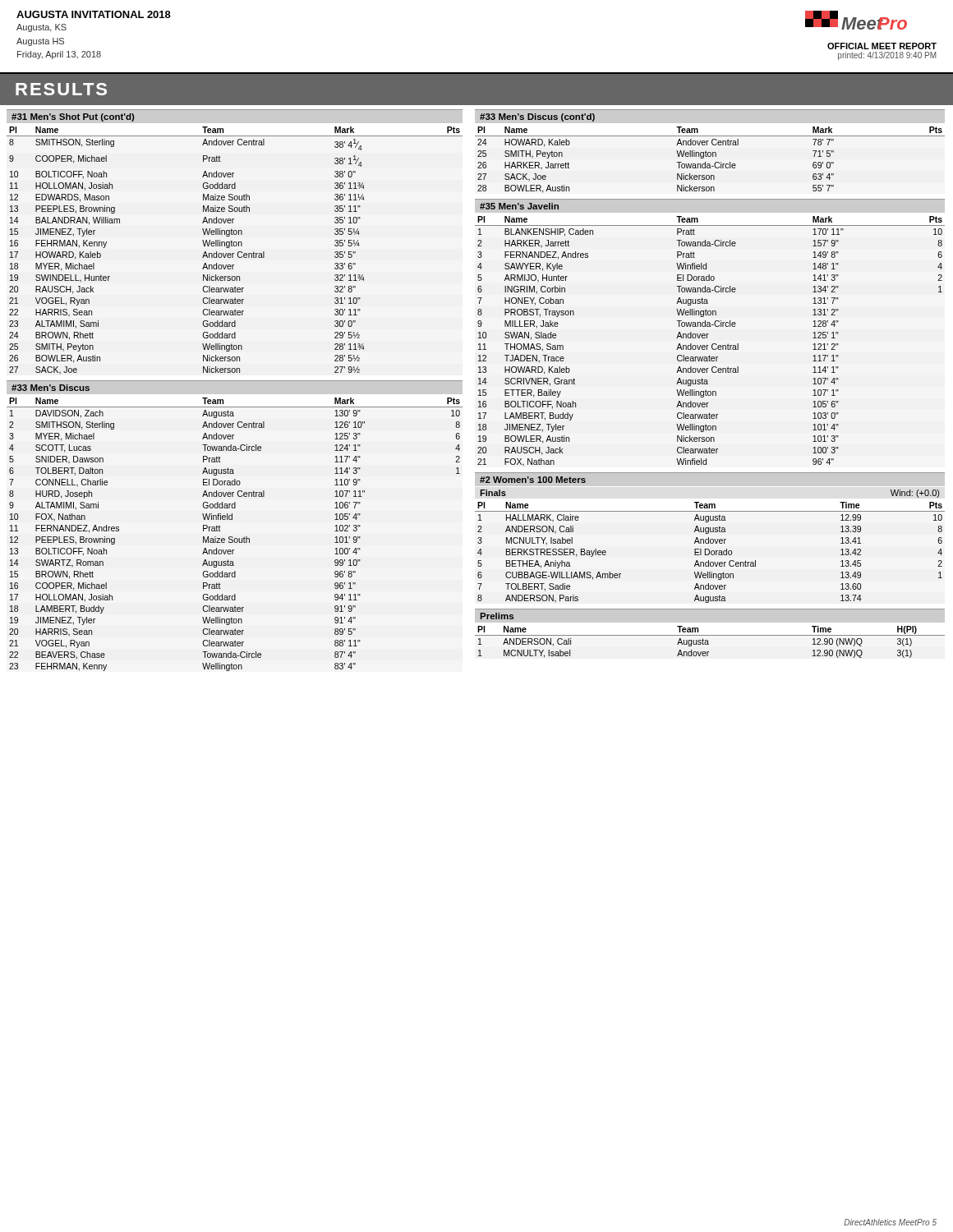Find the section header with the text "#2 Women's 100"
The height and width of the screenshot is (1232, 953).
tap(533, 480)
